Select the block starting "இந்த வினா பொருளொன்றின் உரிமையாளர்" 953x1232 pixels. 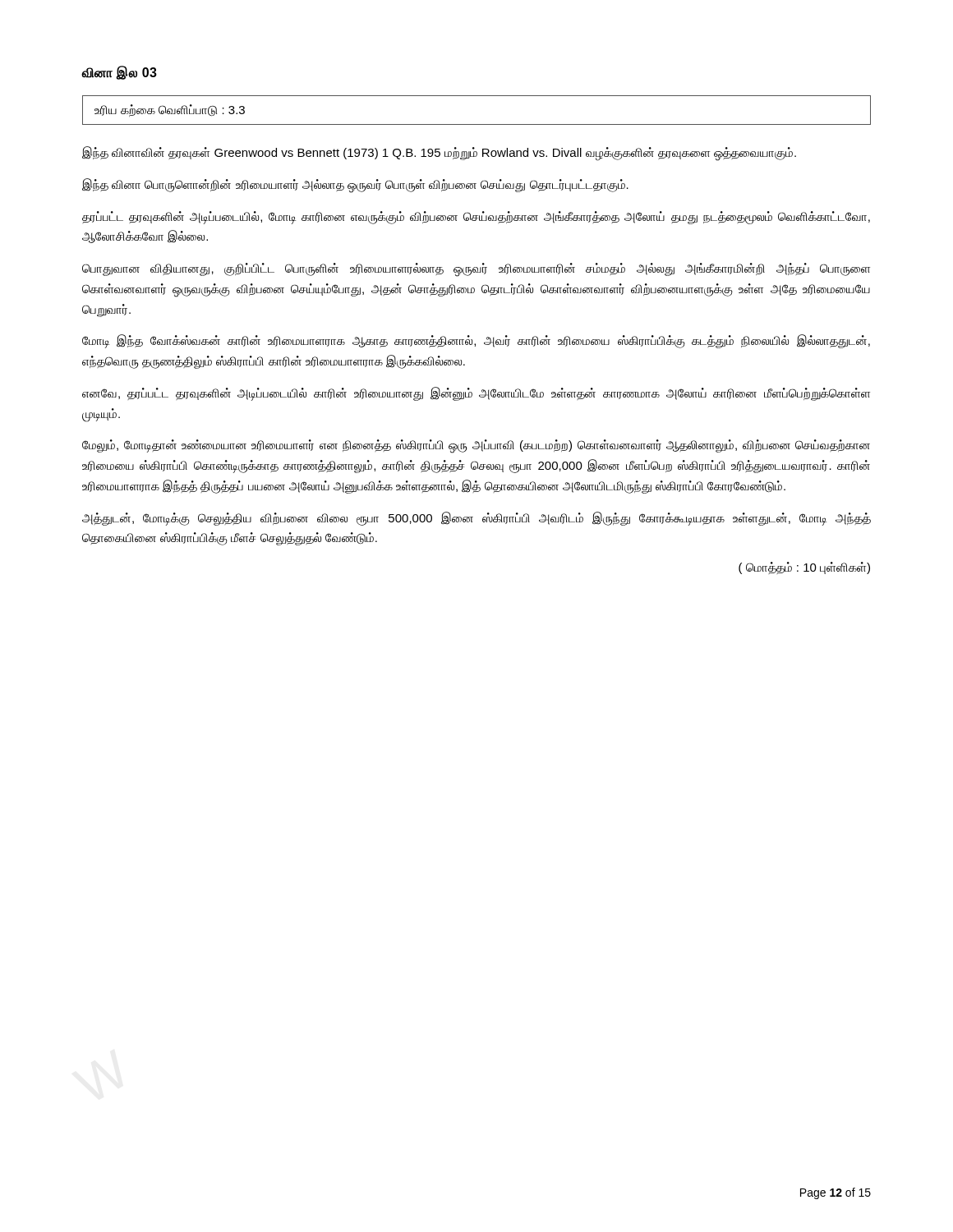356,184
